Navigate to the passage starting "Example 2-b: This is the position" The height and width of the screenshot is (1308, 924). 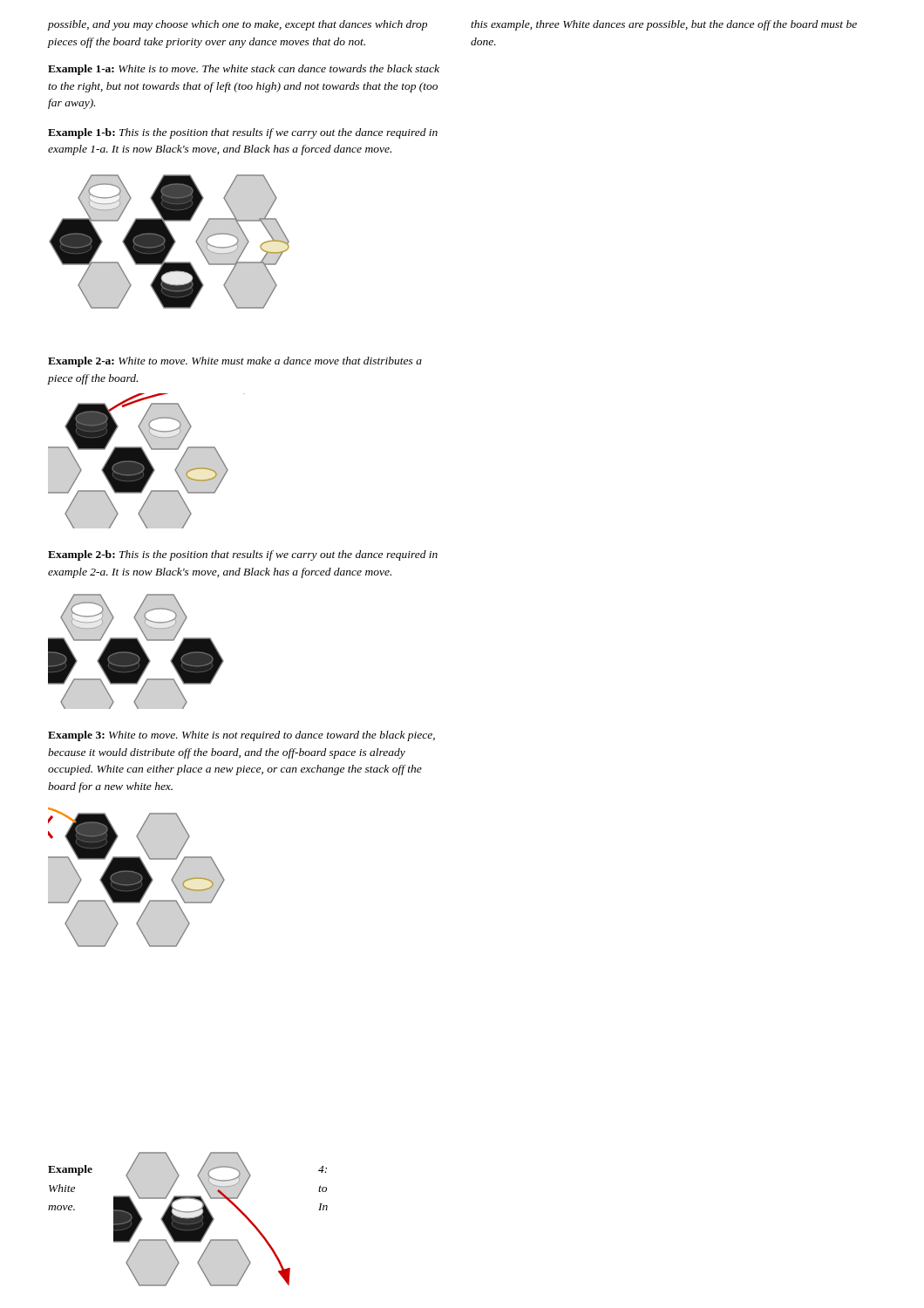[x=243, y=563]
